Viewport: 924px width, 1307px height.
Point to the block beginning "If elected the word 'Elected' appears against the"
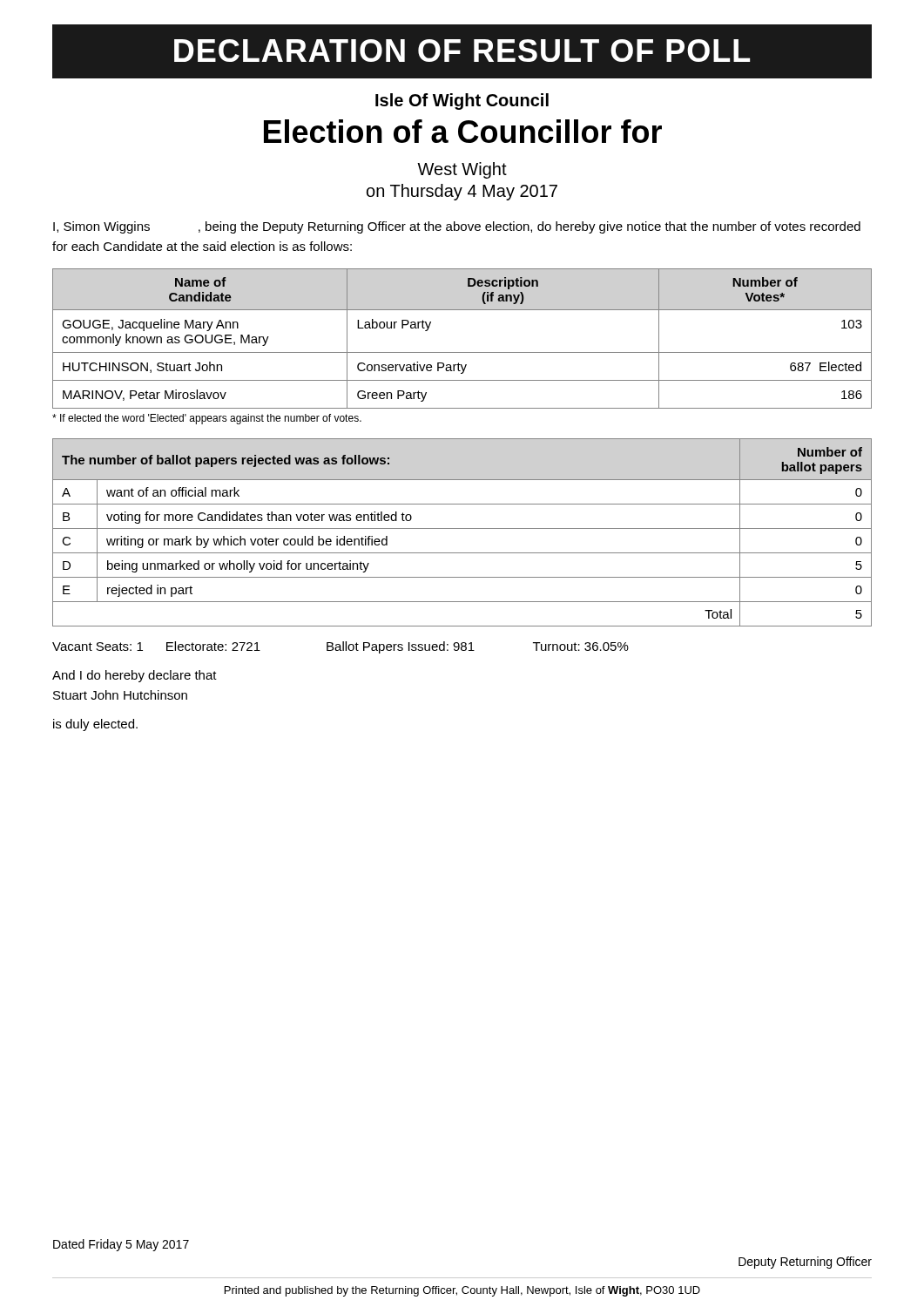[462, 418]
